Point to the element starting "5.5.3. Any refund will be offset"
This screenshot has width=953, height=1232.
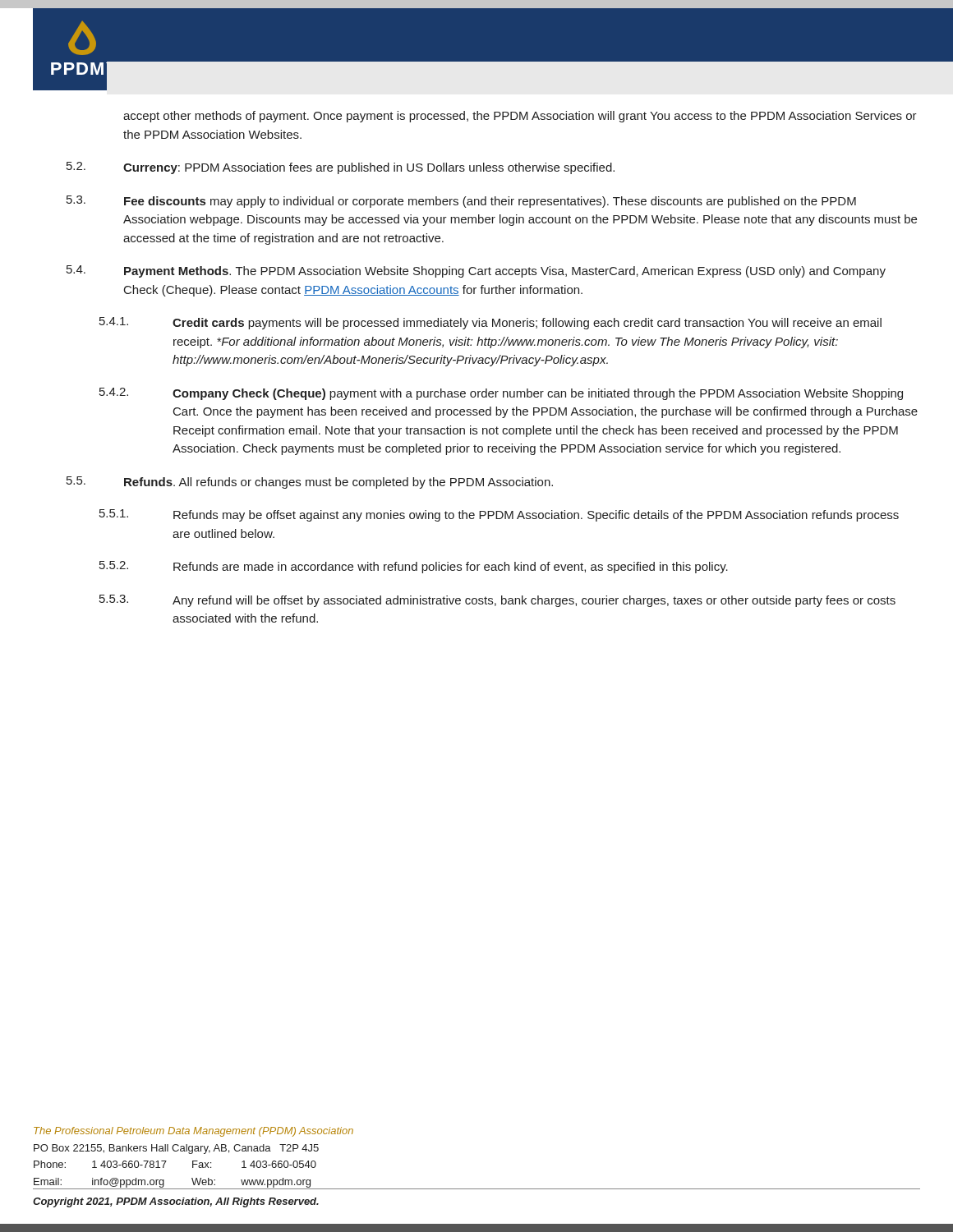point(509,609)
